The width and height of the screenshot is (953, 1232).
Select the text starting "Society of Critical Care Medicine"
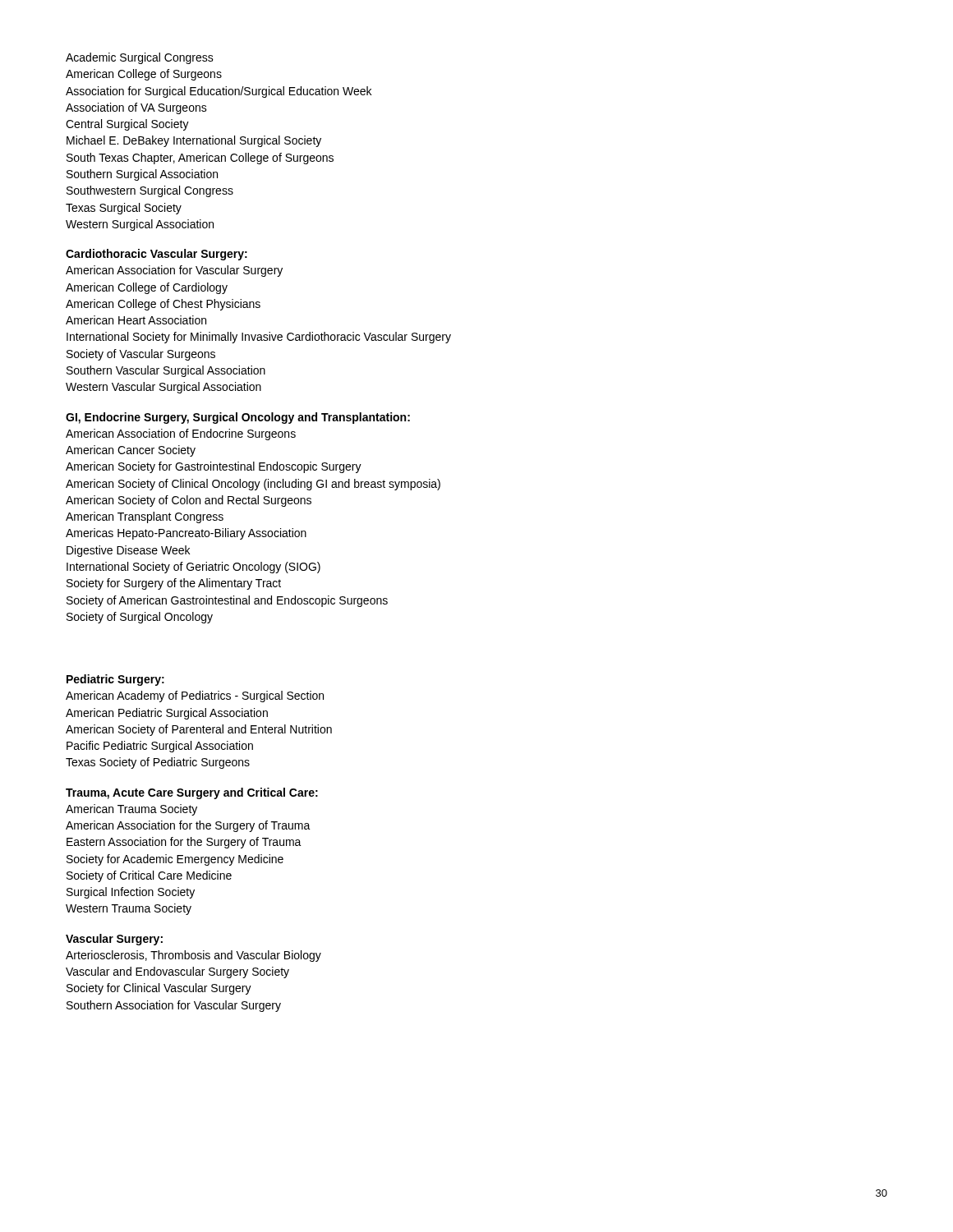tap(149, 875)
